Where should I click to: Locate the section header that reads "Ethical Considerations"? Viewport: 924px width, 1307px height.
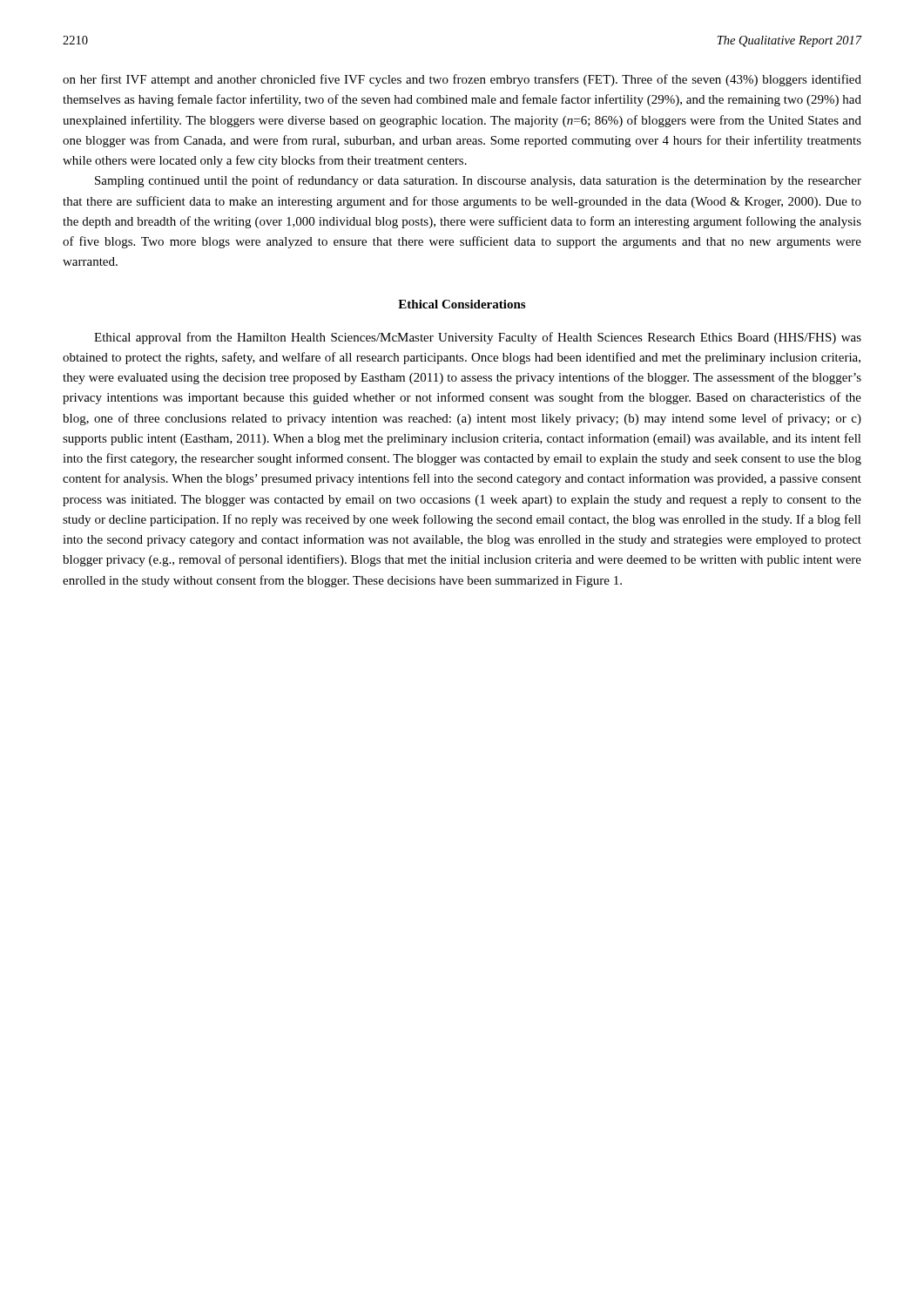(462, 304)
